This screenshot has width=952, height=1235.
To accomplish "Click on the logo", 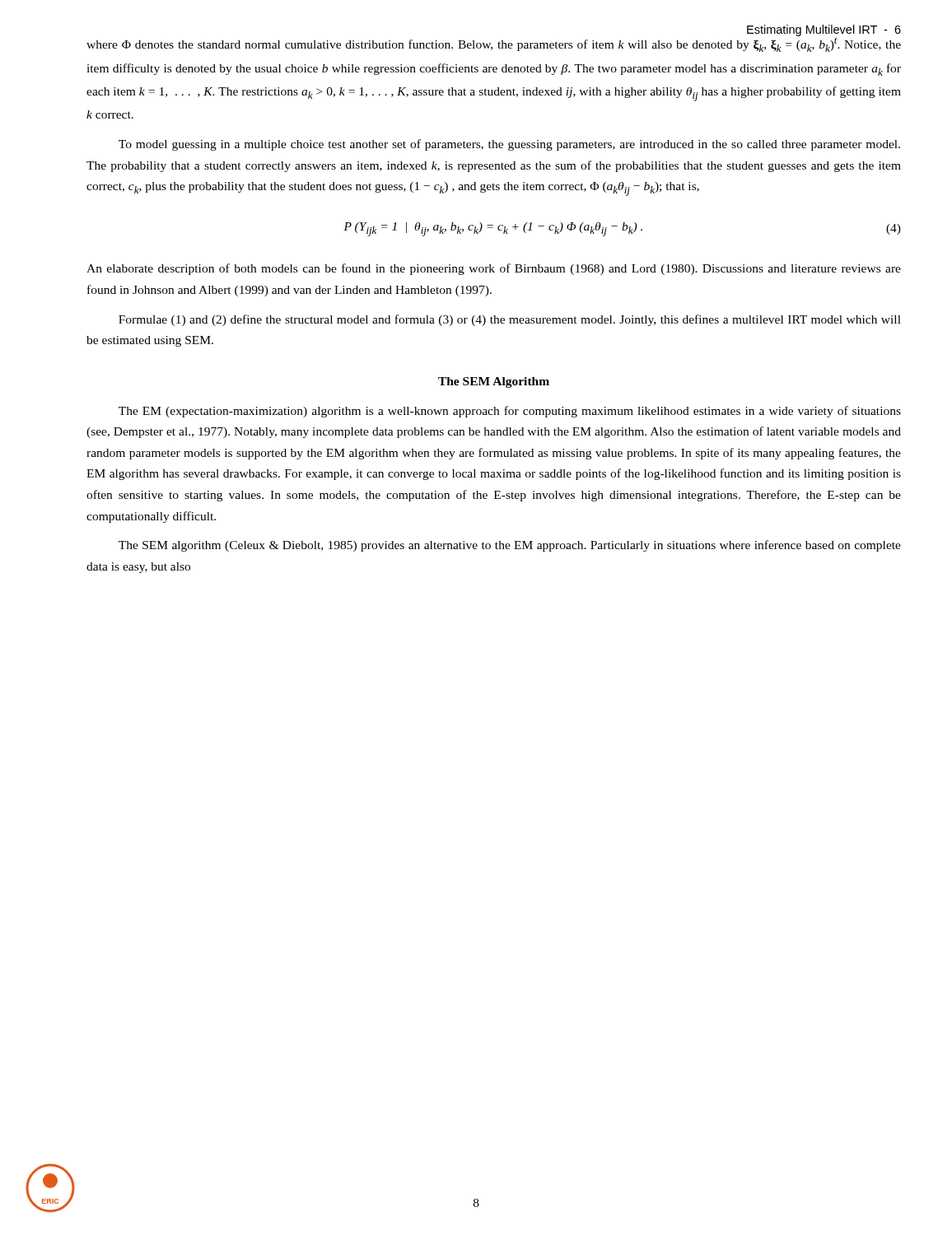I will click(50, 1190).
